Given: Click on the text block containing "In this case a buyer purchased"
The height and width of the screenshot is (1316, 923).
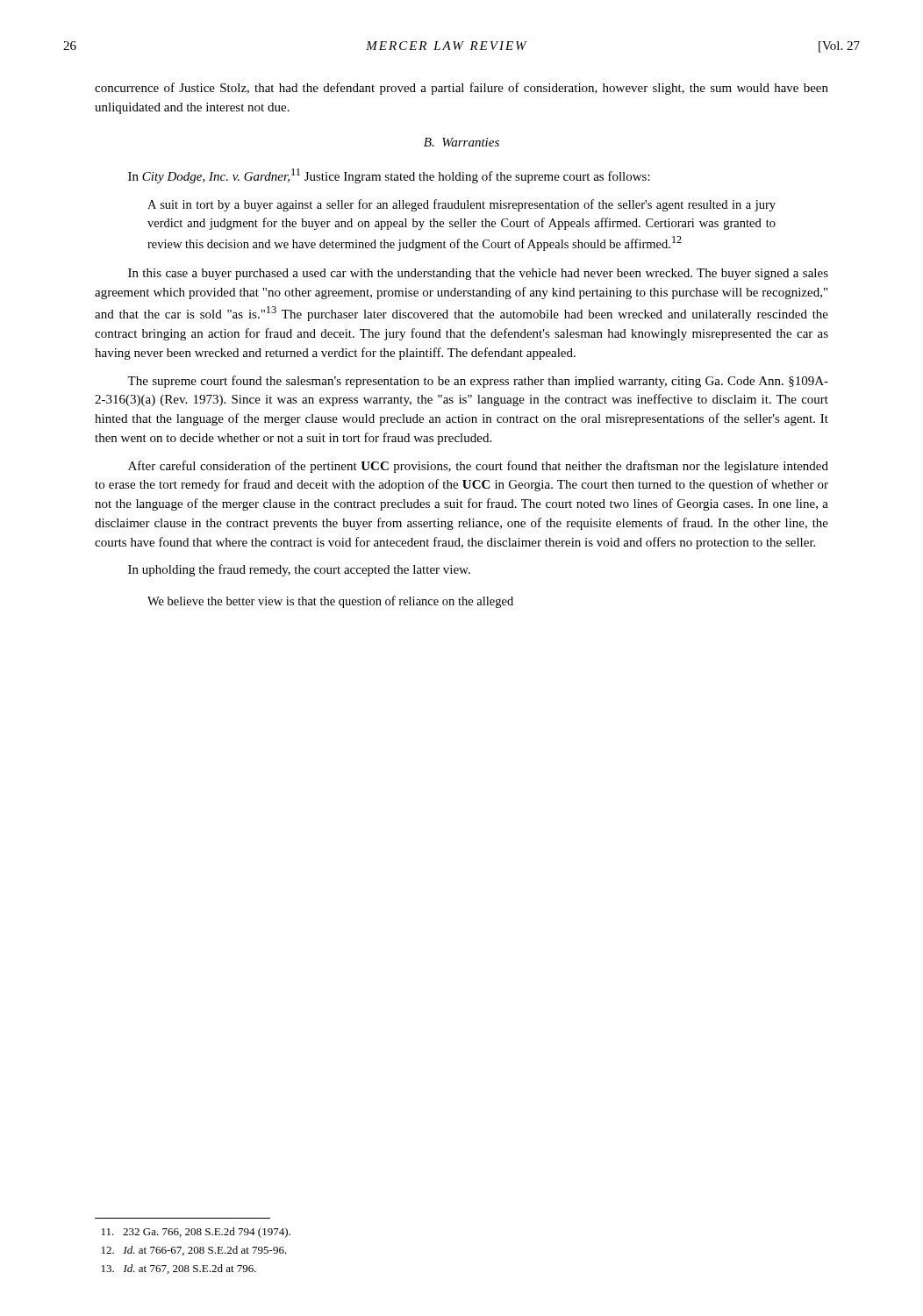Looking at the screenshot, I should 462,313.
